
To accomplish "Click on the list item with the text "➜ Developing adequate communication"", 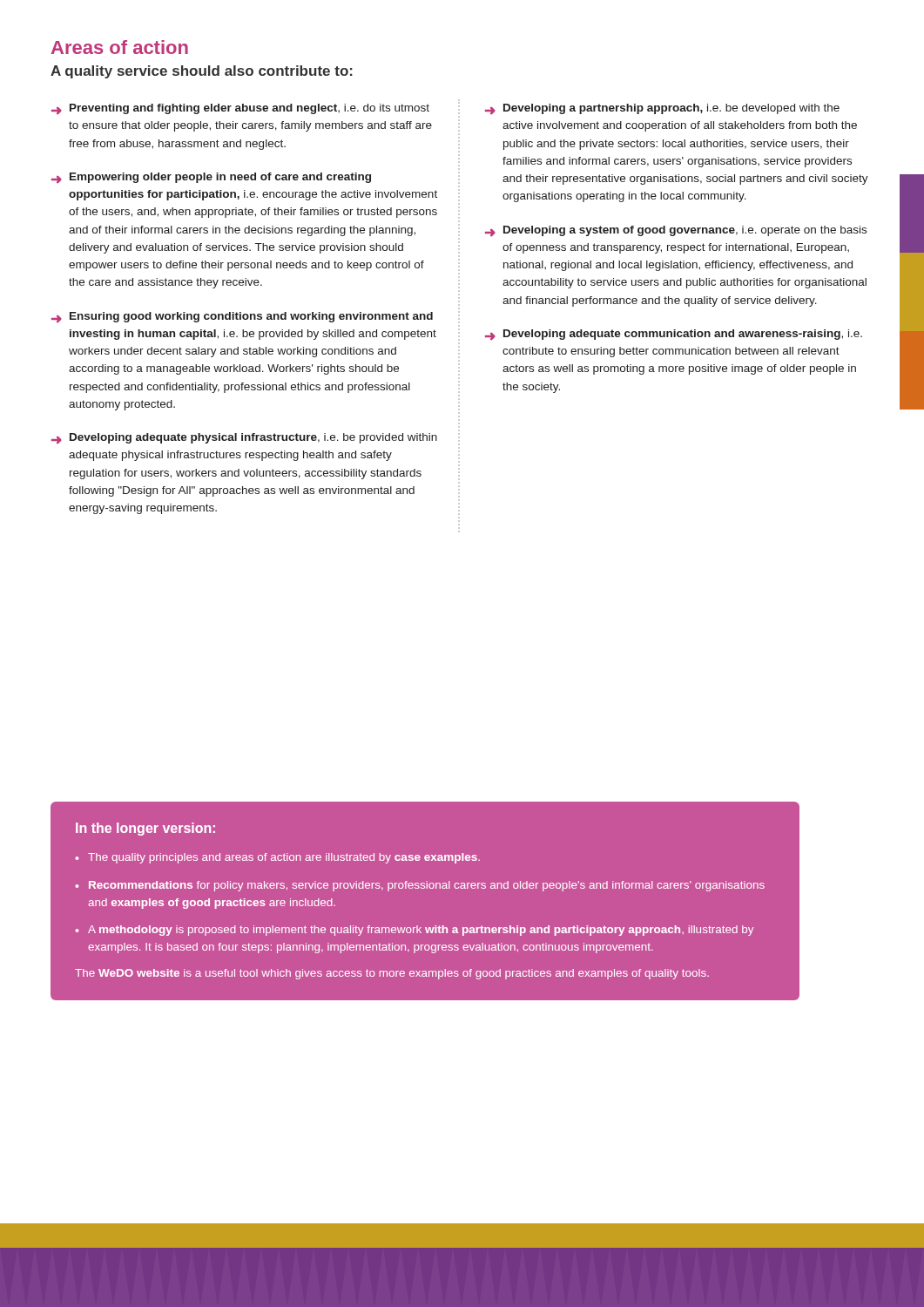I will click(x=677, y=360).
